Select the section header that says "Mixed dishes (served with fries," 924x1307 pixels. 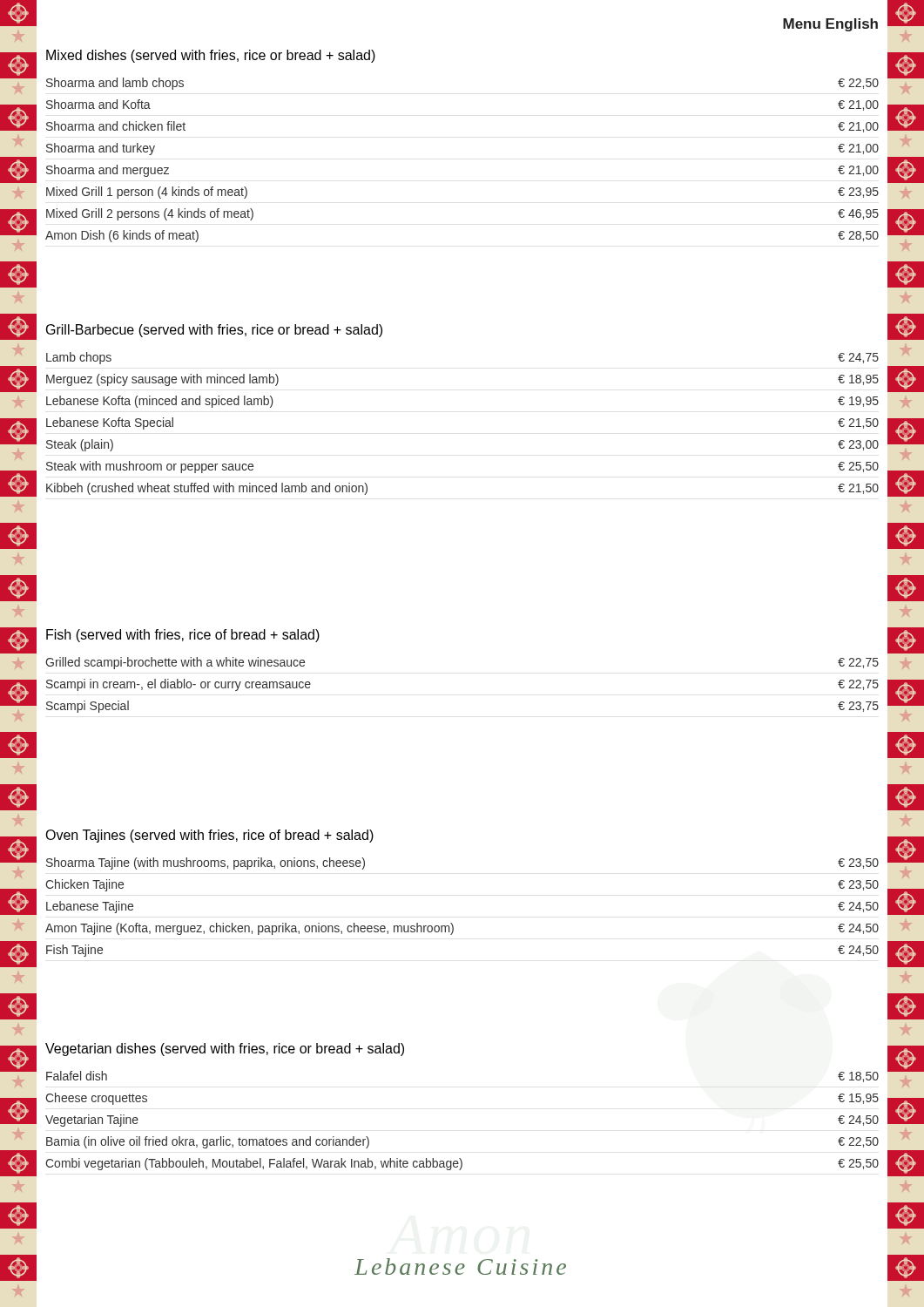click(x=210, y=55)
